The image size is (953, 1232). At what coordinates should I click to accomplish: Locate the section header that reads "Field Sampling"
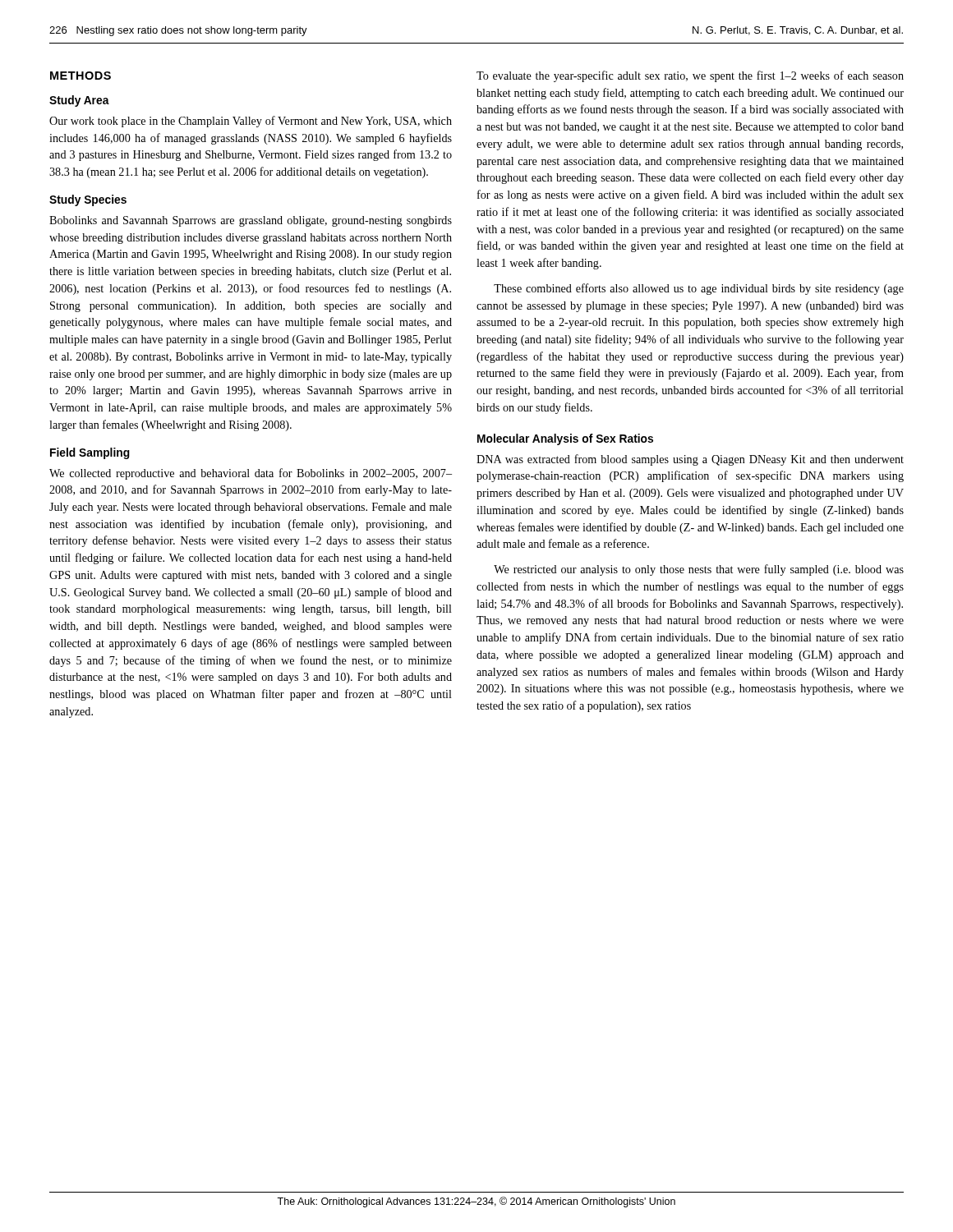coord(90,453)
